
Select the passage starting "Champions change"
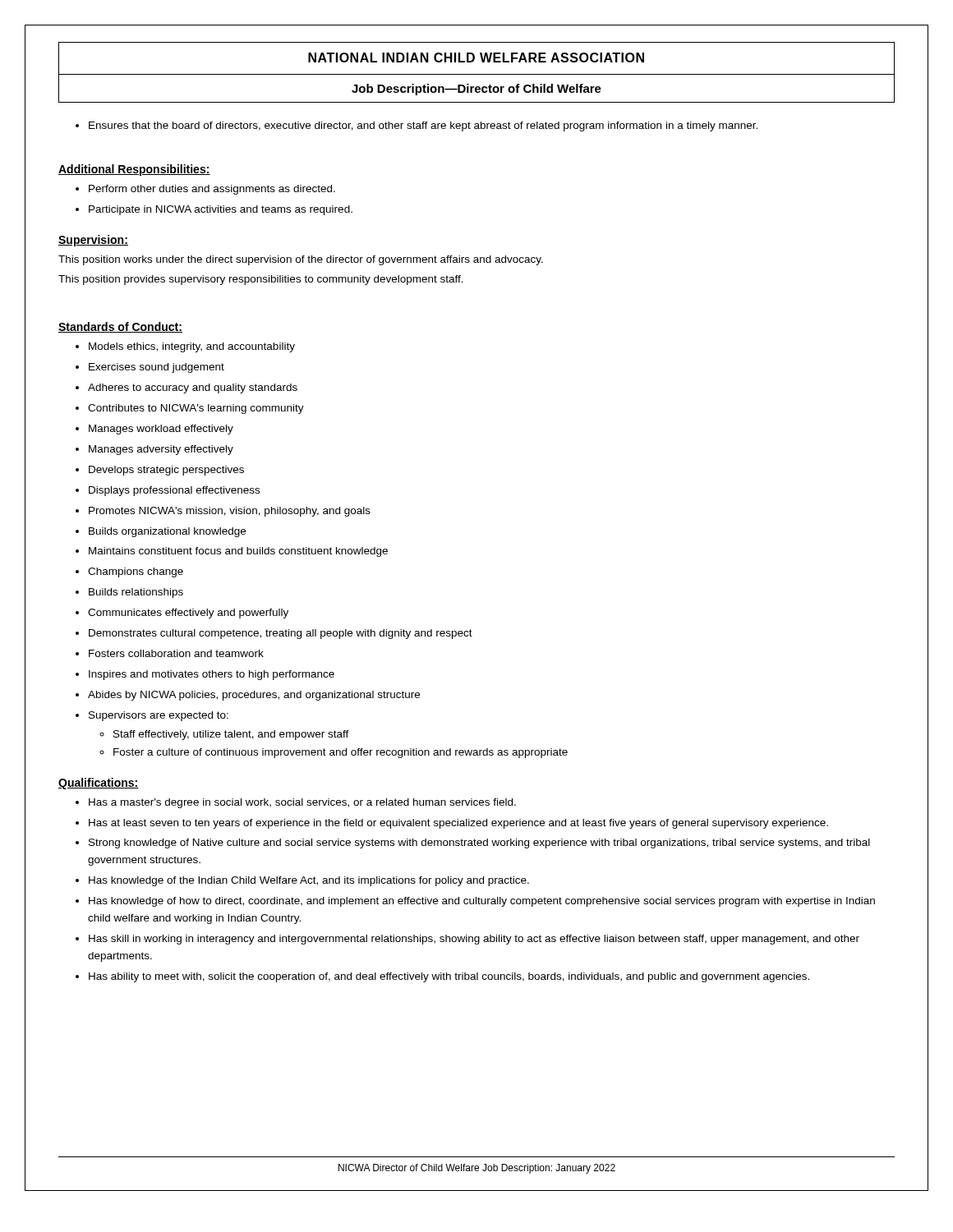click(x=129, y=572)
